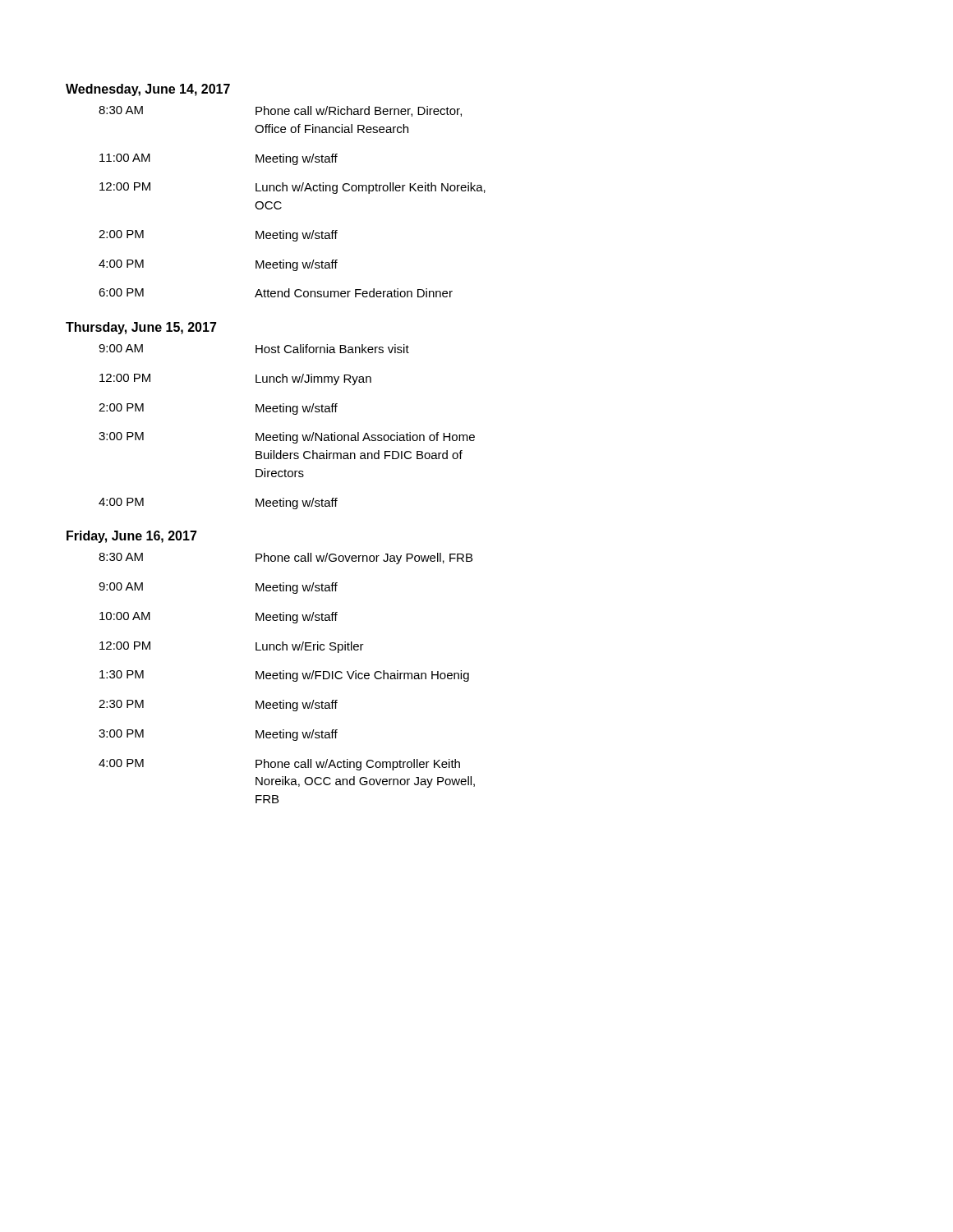Image resolution: width=953 pixels, height=1232 pixels.
Task: Find the block on this page that starts "11:00 AM Meeting"
Action: tap(125, 161)
